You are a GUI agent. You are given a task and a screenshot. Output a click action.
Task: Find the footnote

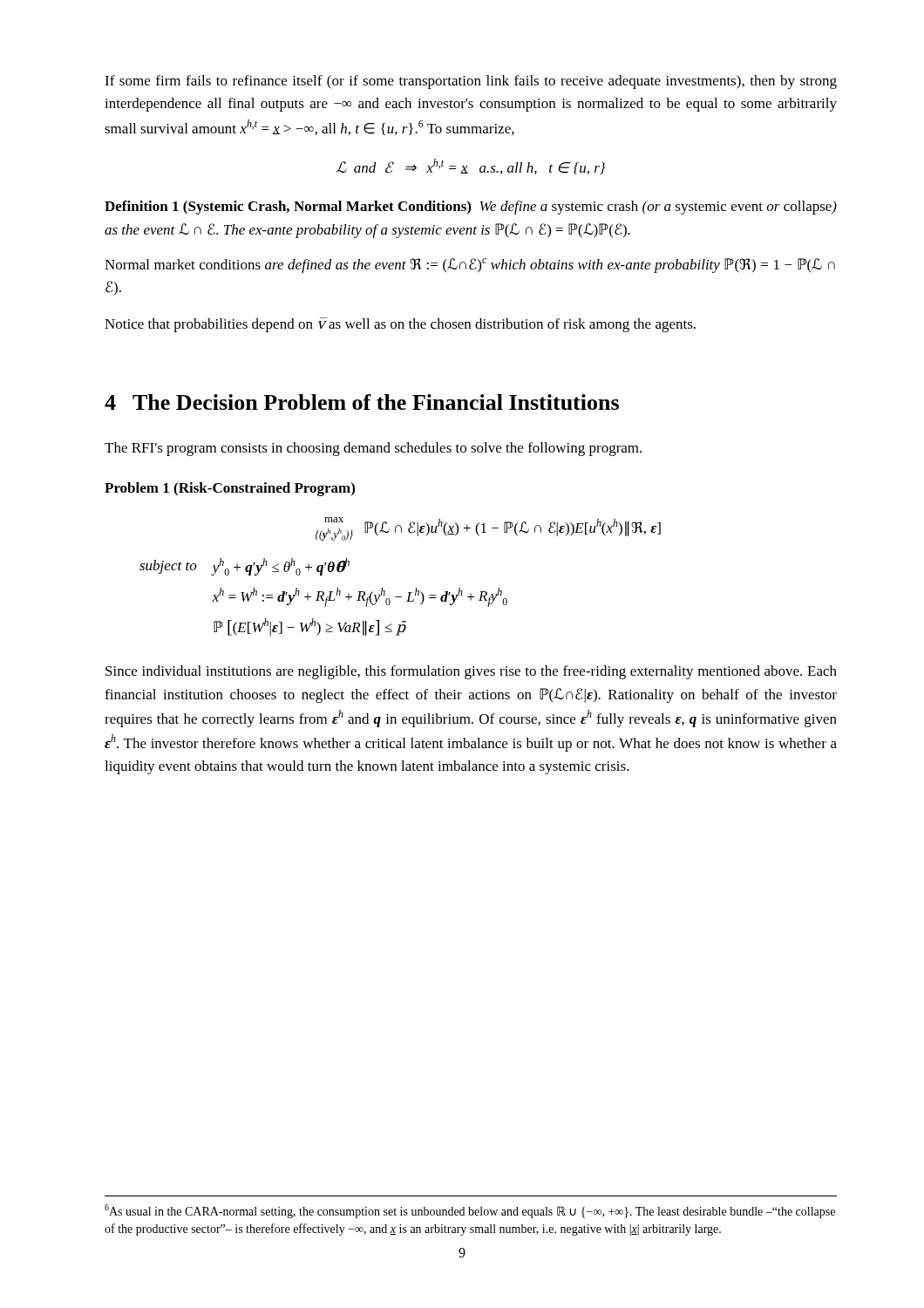(x=470, y=1219)
